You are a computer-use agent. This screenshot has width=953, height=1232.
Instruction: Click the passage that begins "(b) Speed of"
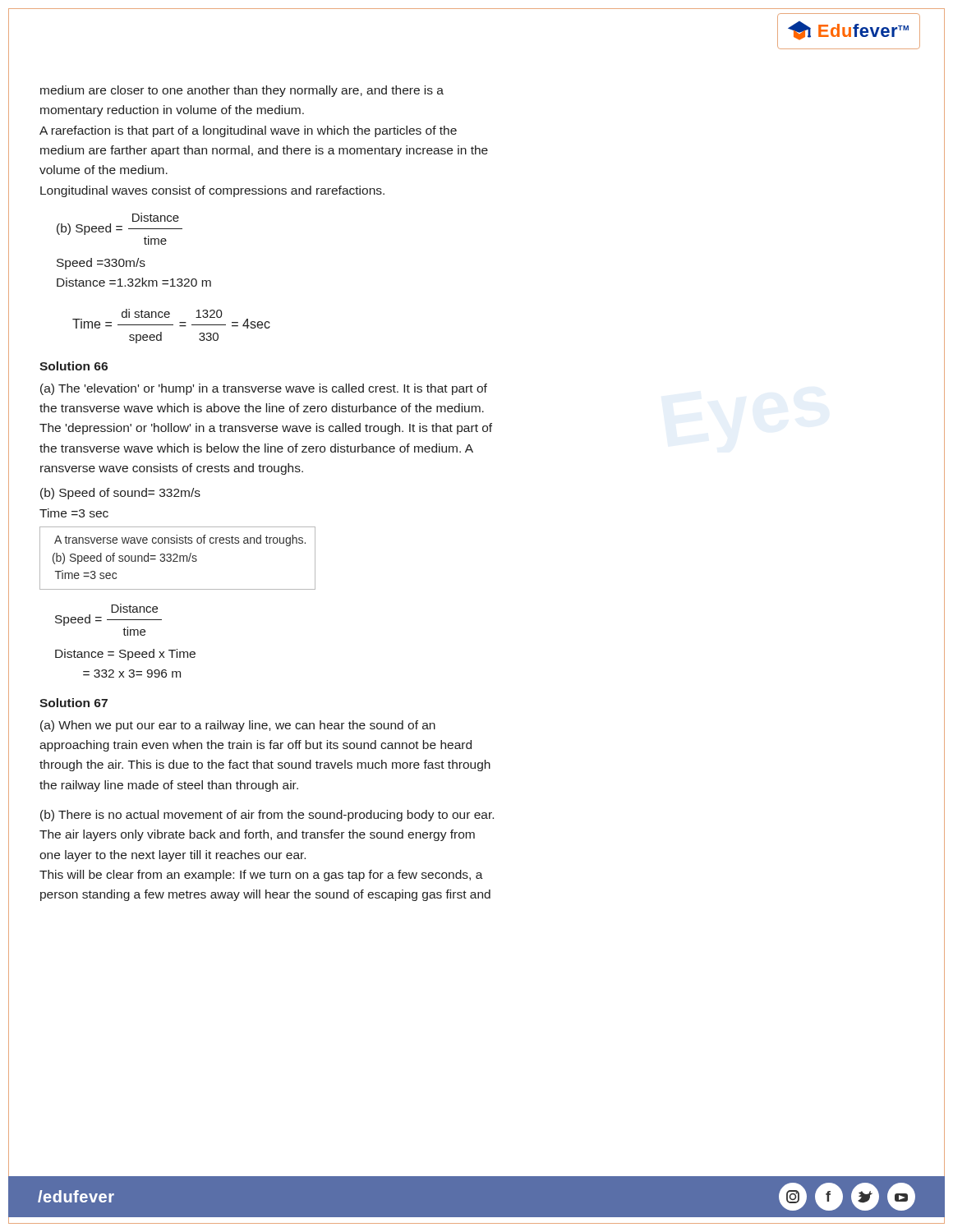[x=120, y=503]
